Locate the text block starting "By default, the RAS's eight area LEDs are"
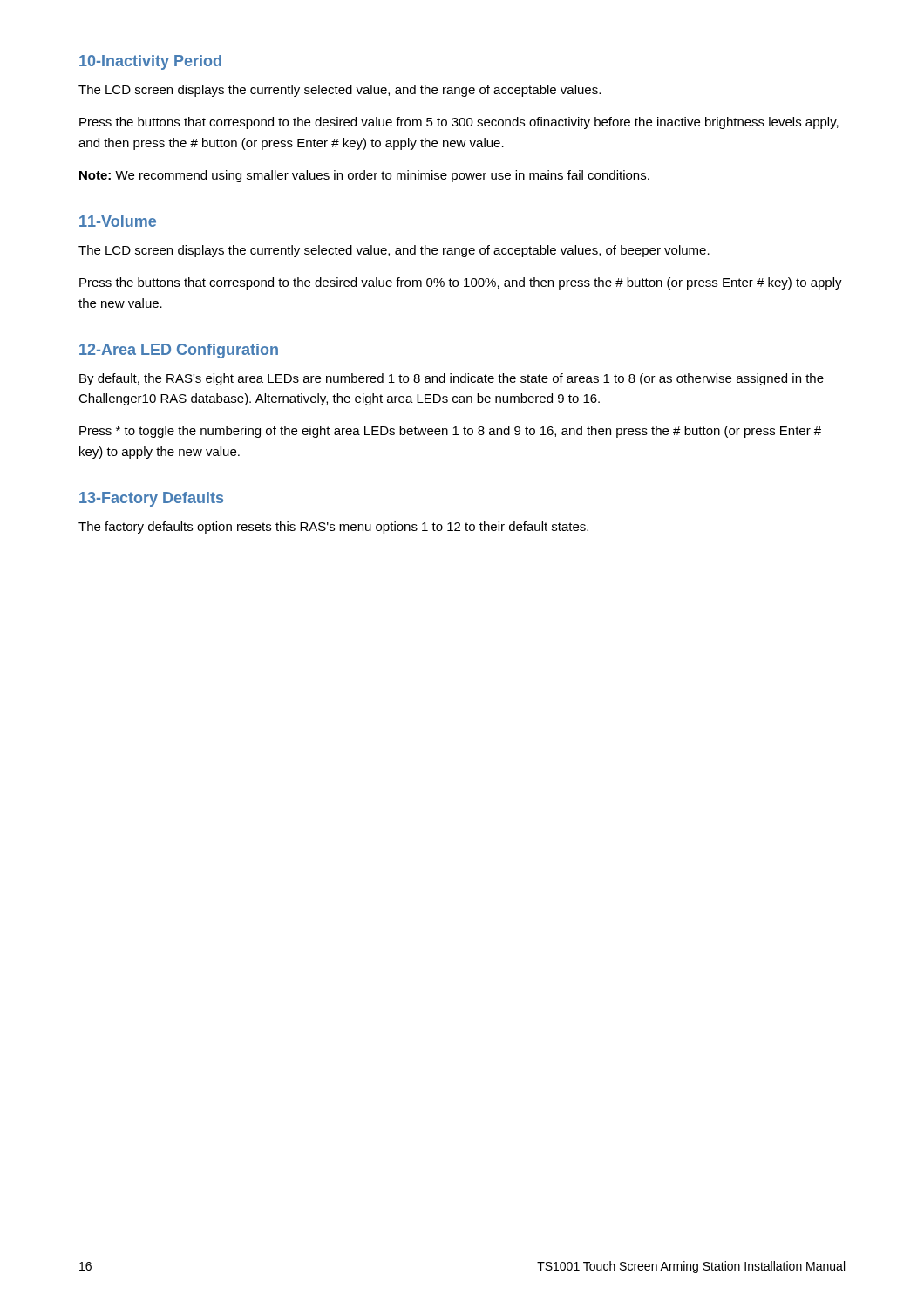The width and height of the screenshot is (924, 1308). (451, 388)
